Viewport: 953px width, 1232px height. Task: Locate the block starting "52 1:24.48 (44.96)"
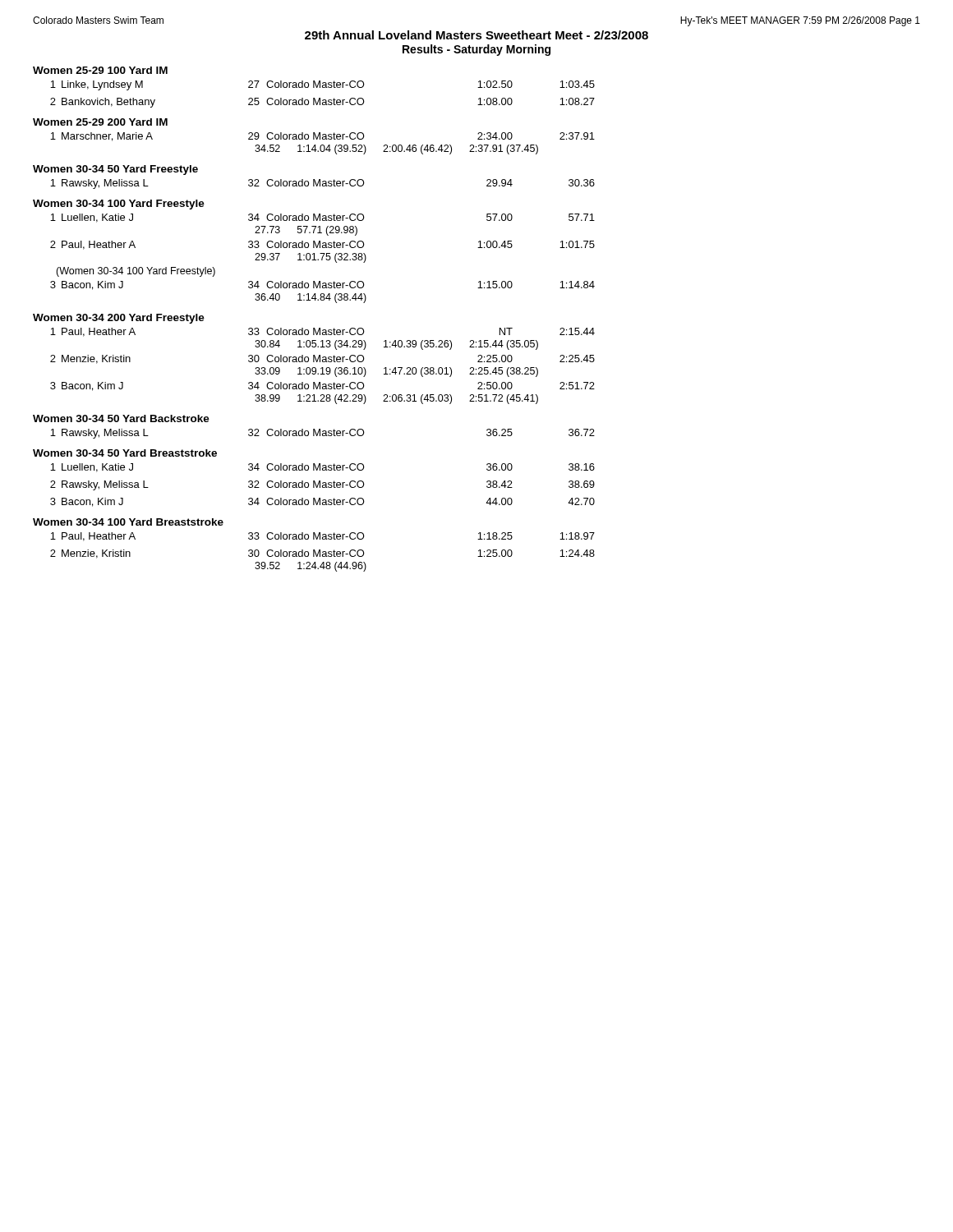coord(311,566)
